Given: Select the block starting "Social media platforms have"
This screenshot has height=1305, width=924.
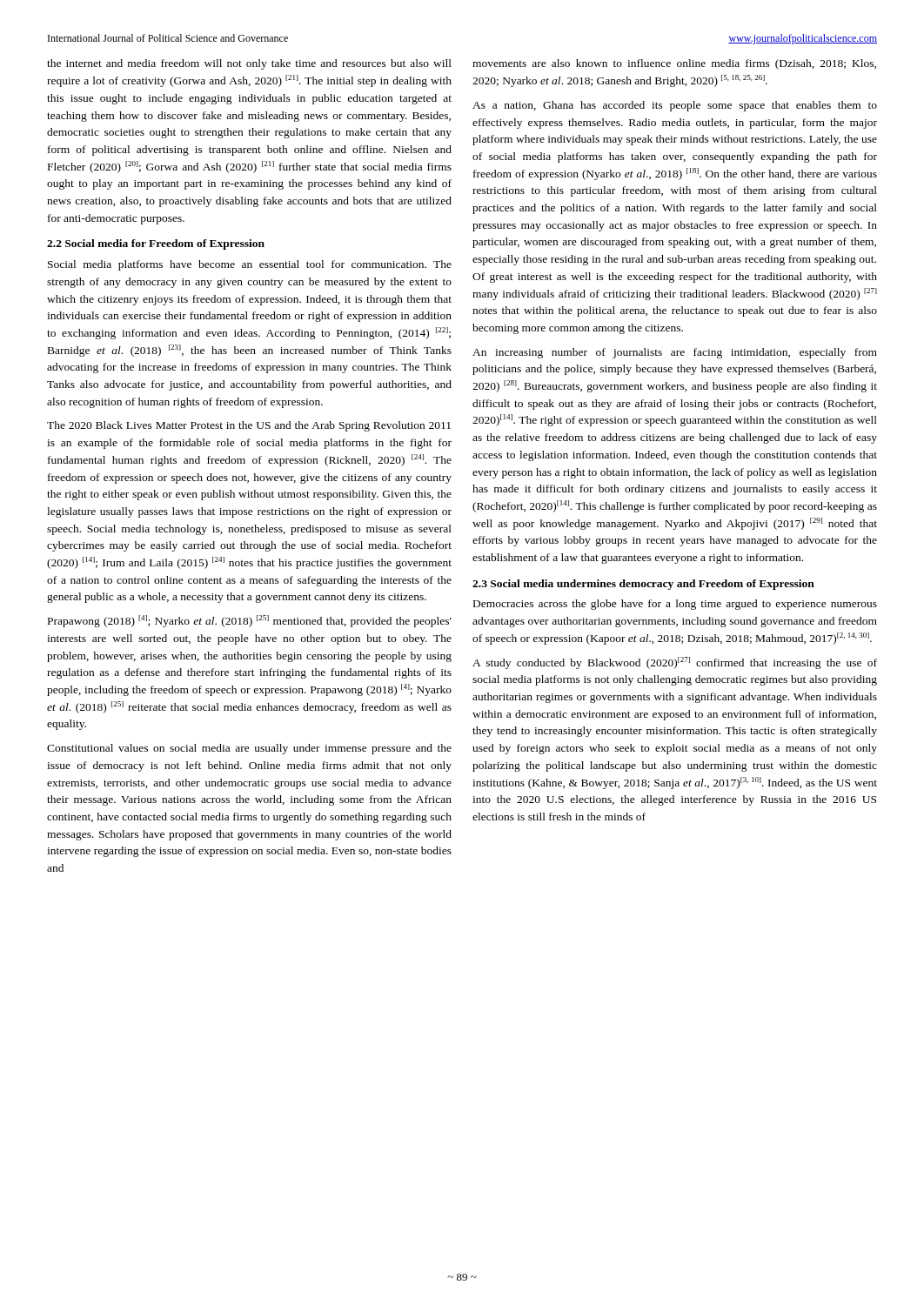Looking at the screenshot, I should coord(249,566).
